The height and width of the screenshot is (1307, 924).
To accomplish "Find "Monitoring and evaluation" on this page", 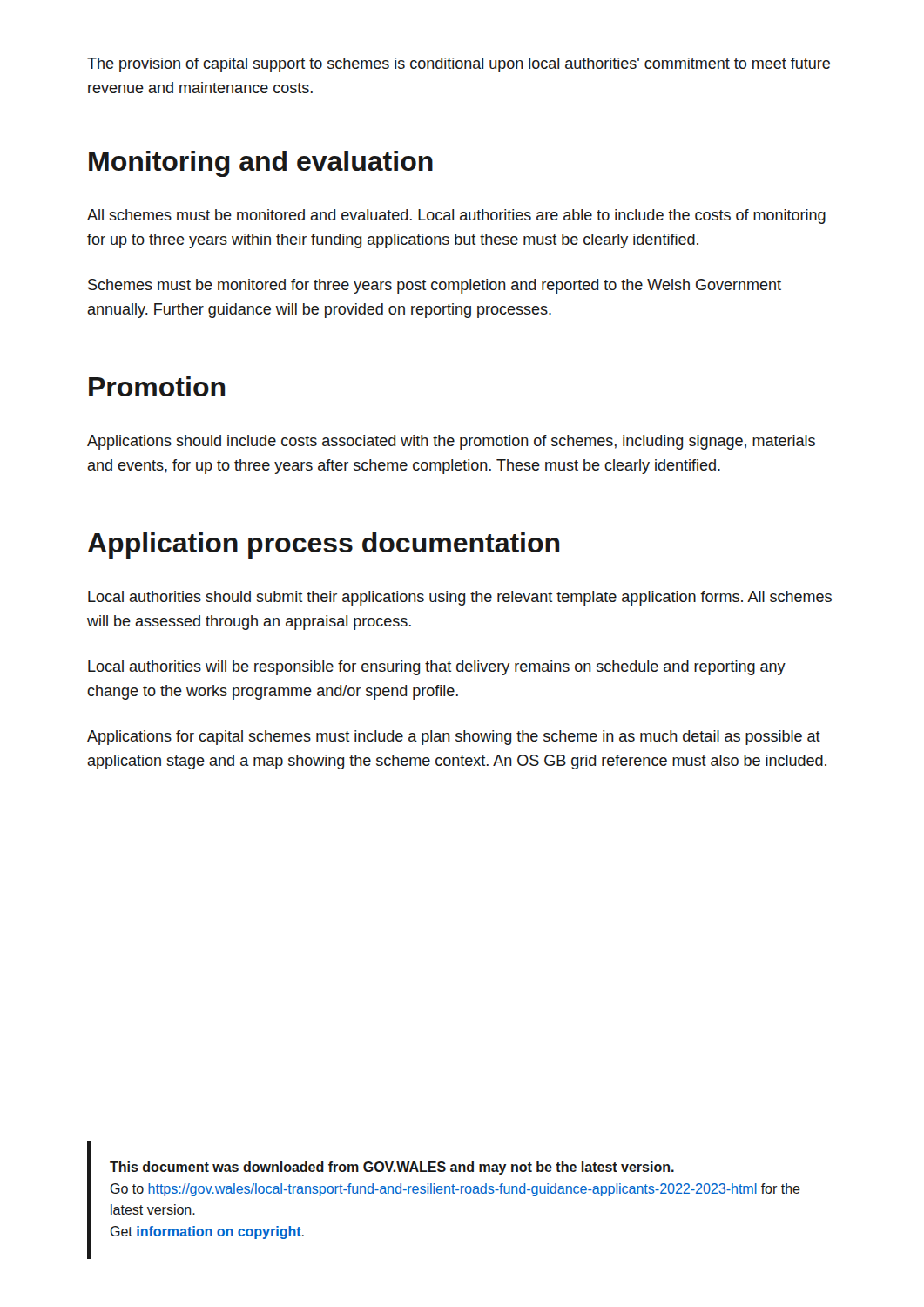I will [x=261, y=161].
